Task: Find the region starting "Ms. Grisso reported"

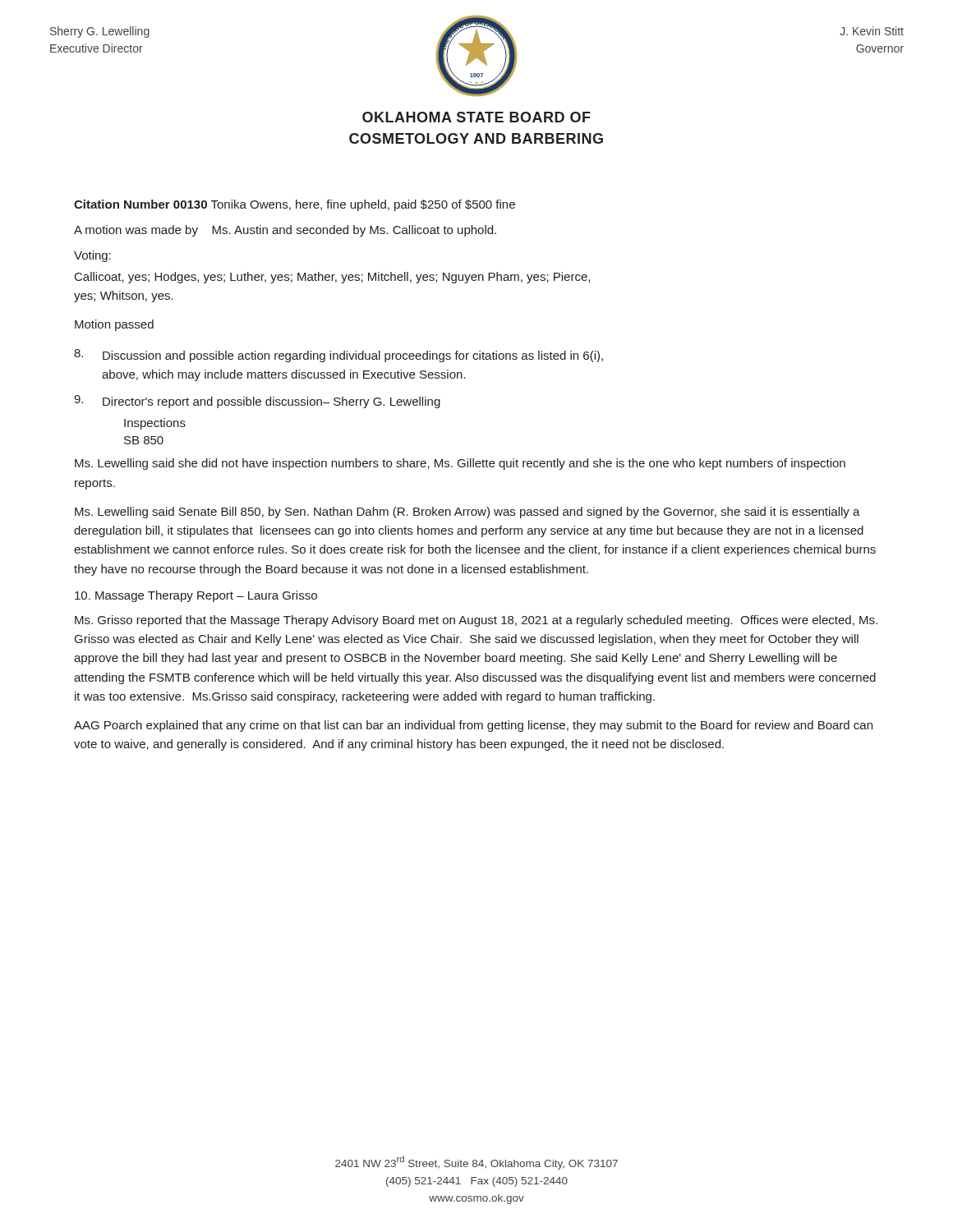Action: coord(476,658)
